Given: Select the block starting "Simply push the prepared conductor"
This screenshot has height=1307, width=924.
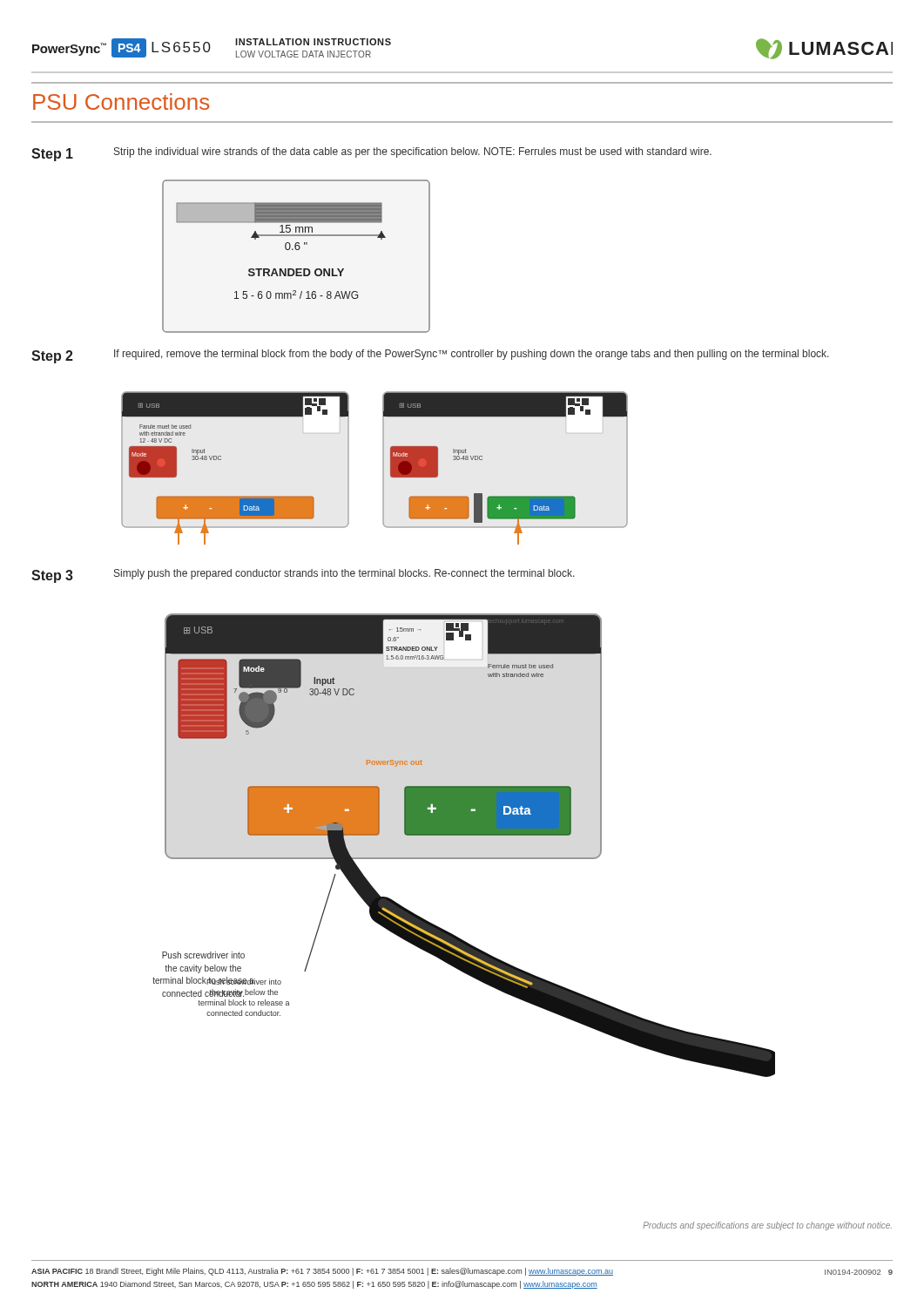Looking at the screenshot, I should (344, 573).
